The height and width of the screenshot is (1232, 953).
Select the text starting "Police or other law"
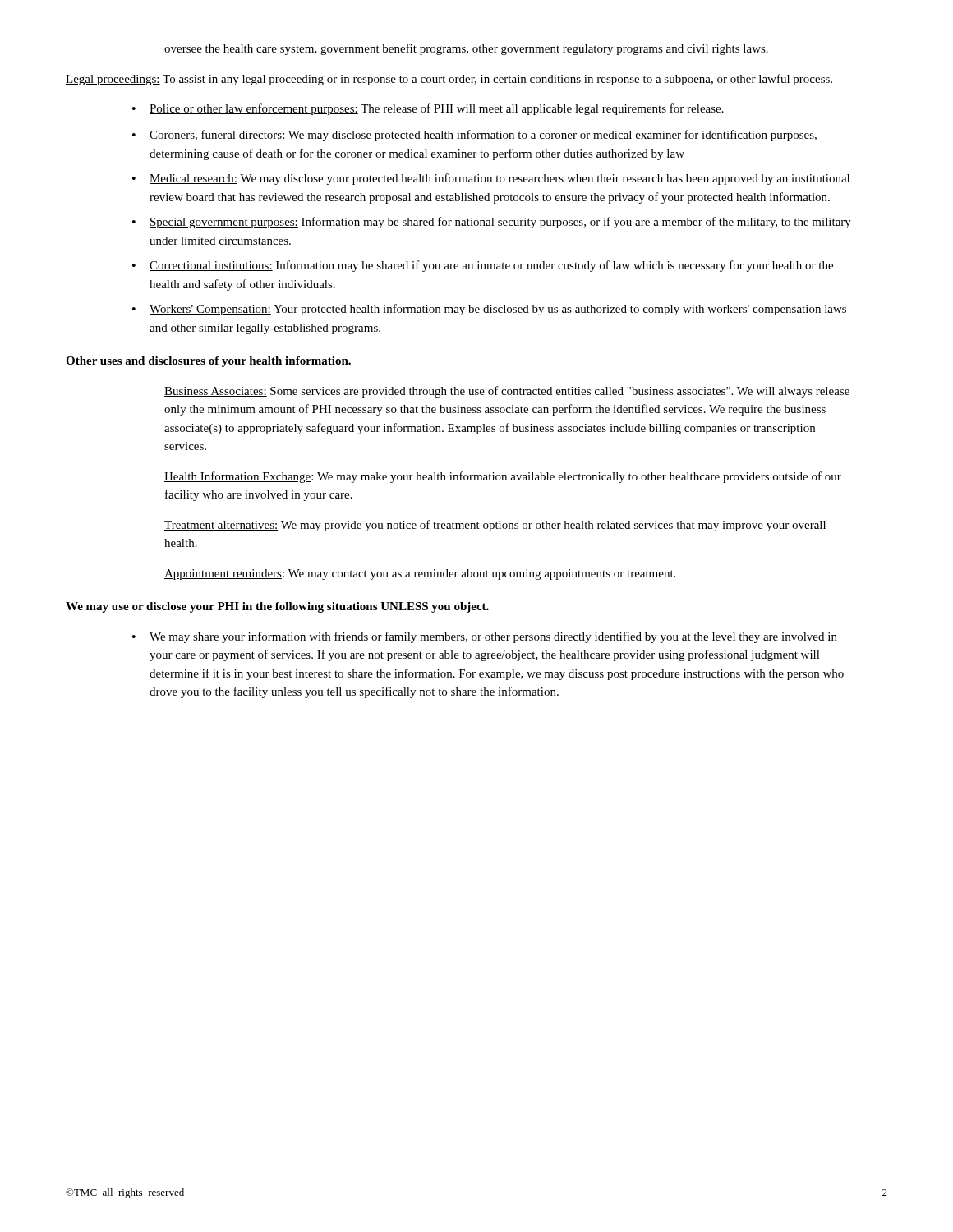(x=502, y=109)
